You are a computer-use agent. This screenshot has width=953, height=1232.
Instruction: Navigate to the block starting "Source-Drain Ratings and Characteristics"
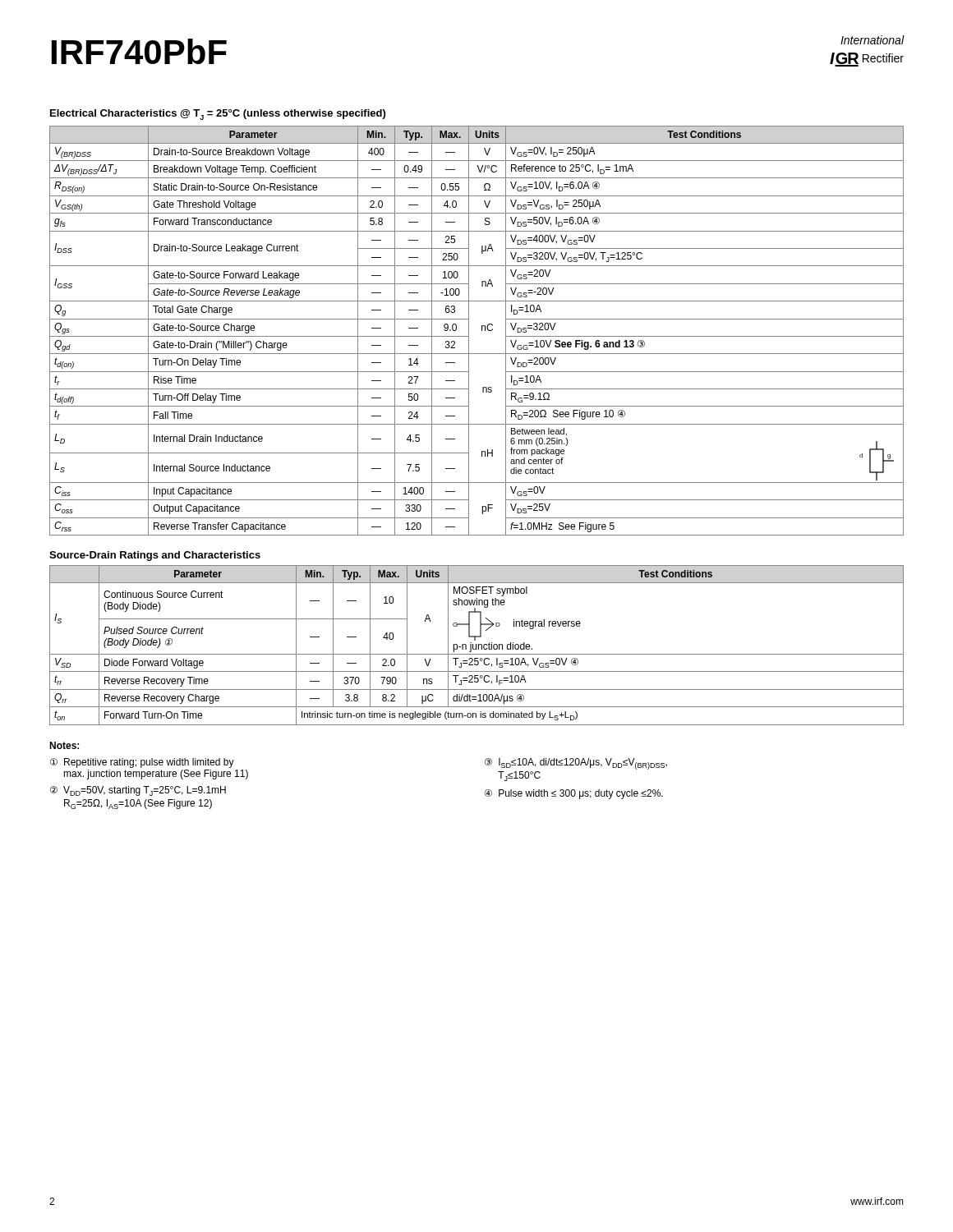tap(155, 555)
